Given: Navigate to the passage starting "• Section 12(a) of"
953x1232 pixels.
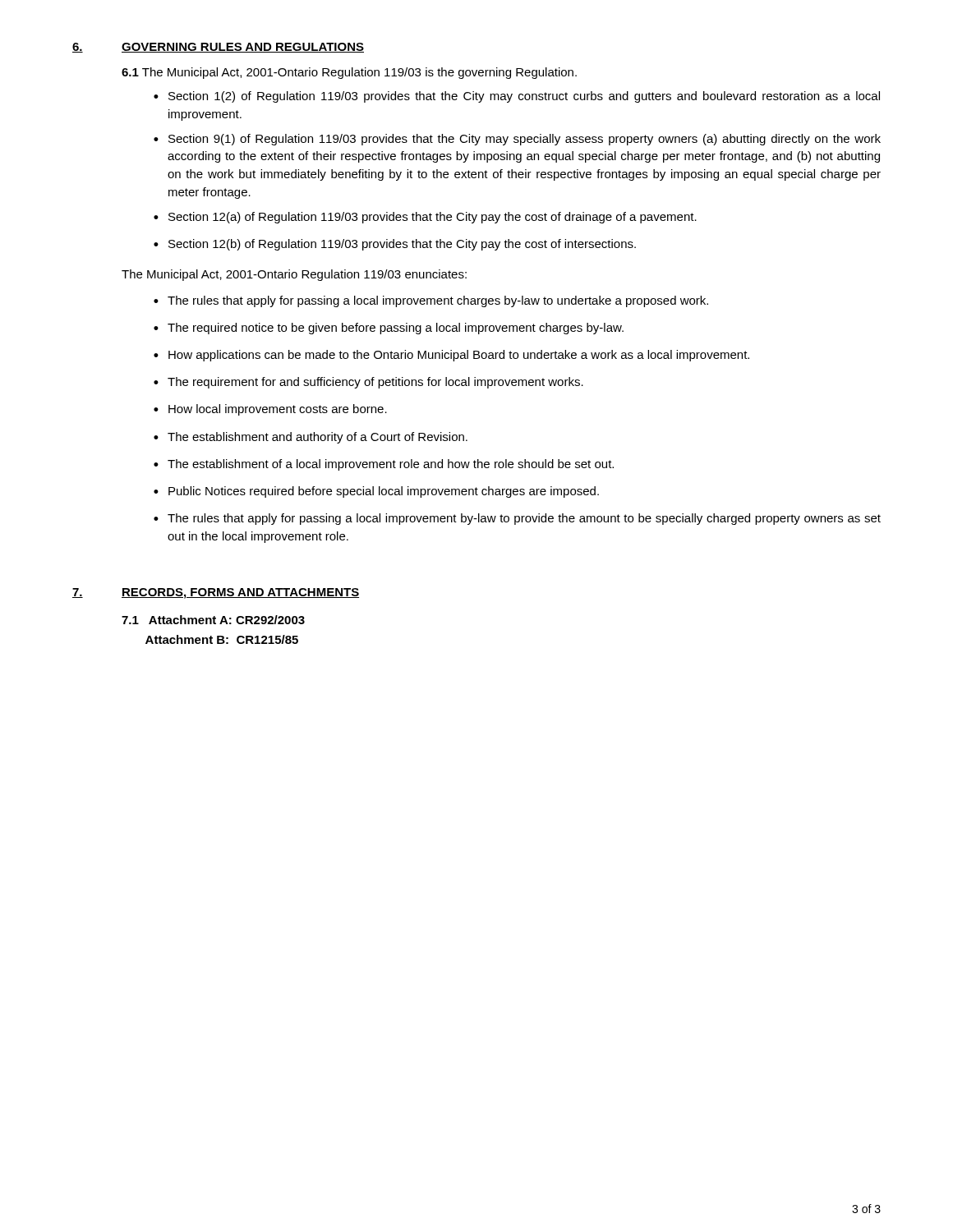Looking at the screenshot, I should point(513,218).
